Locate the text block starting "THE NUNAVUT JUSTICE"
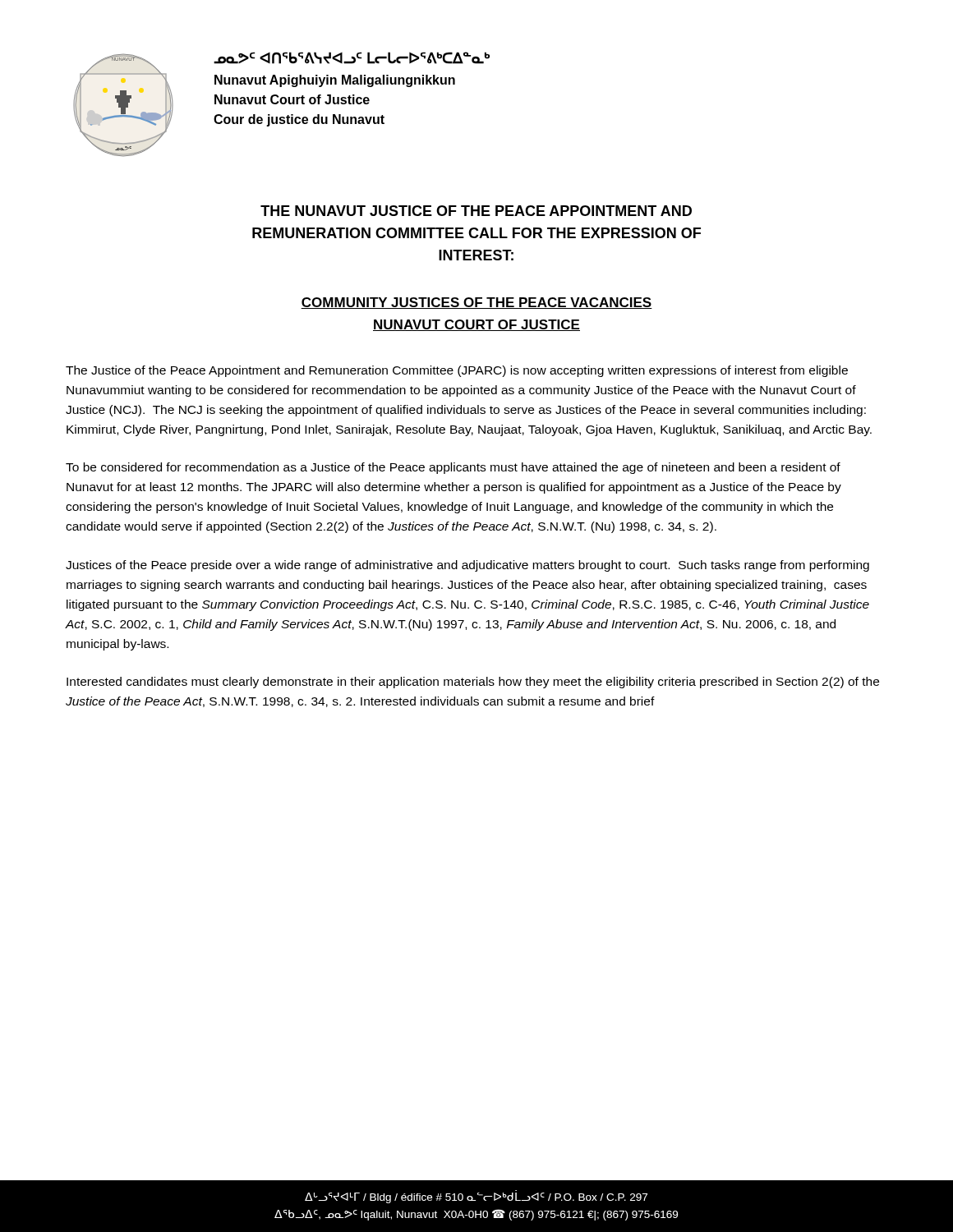The image size is (953, 1232). point(476,234)
